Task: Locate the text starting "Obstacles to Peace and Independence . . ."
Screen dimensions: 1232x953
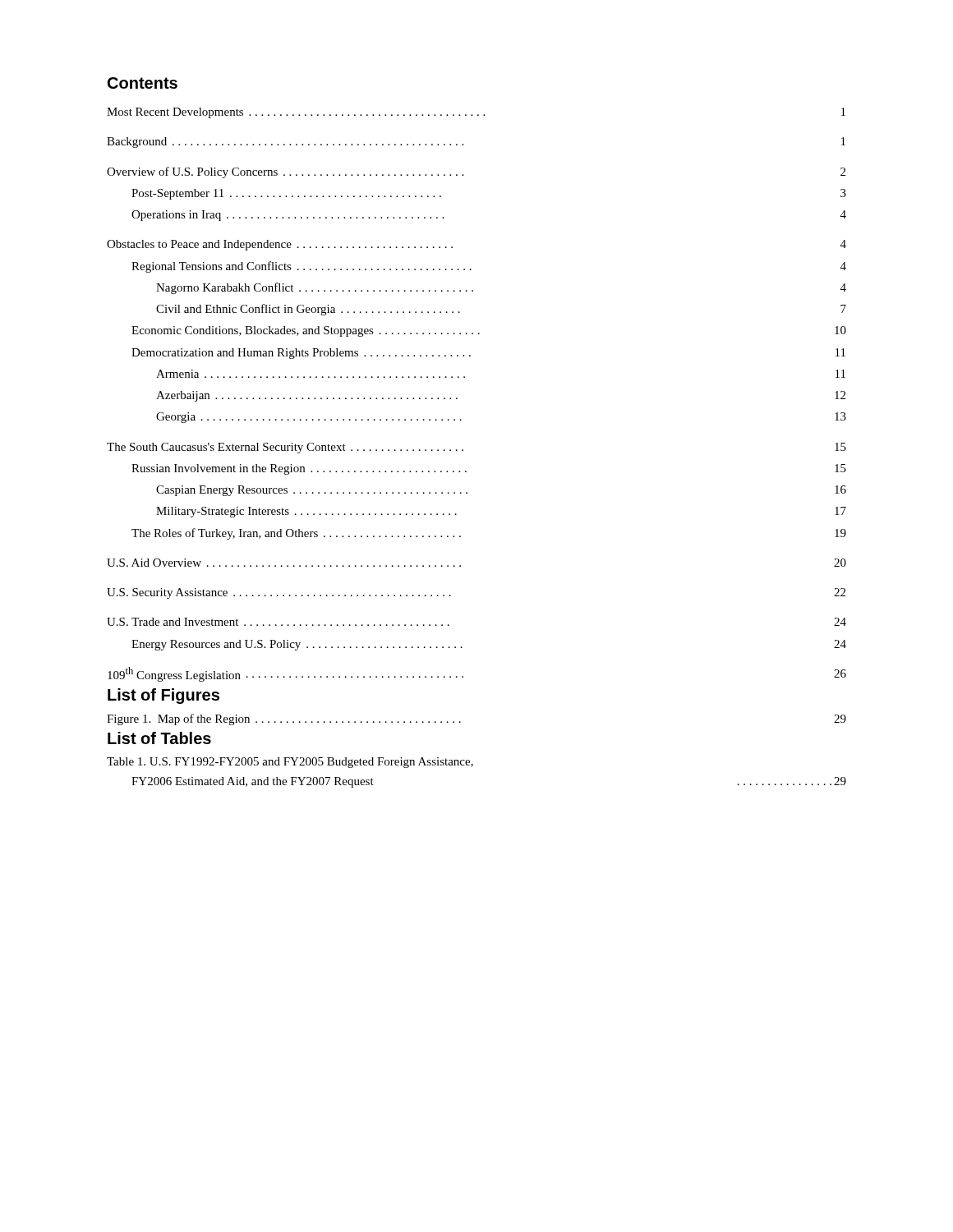Action: [194, 245]
